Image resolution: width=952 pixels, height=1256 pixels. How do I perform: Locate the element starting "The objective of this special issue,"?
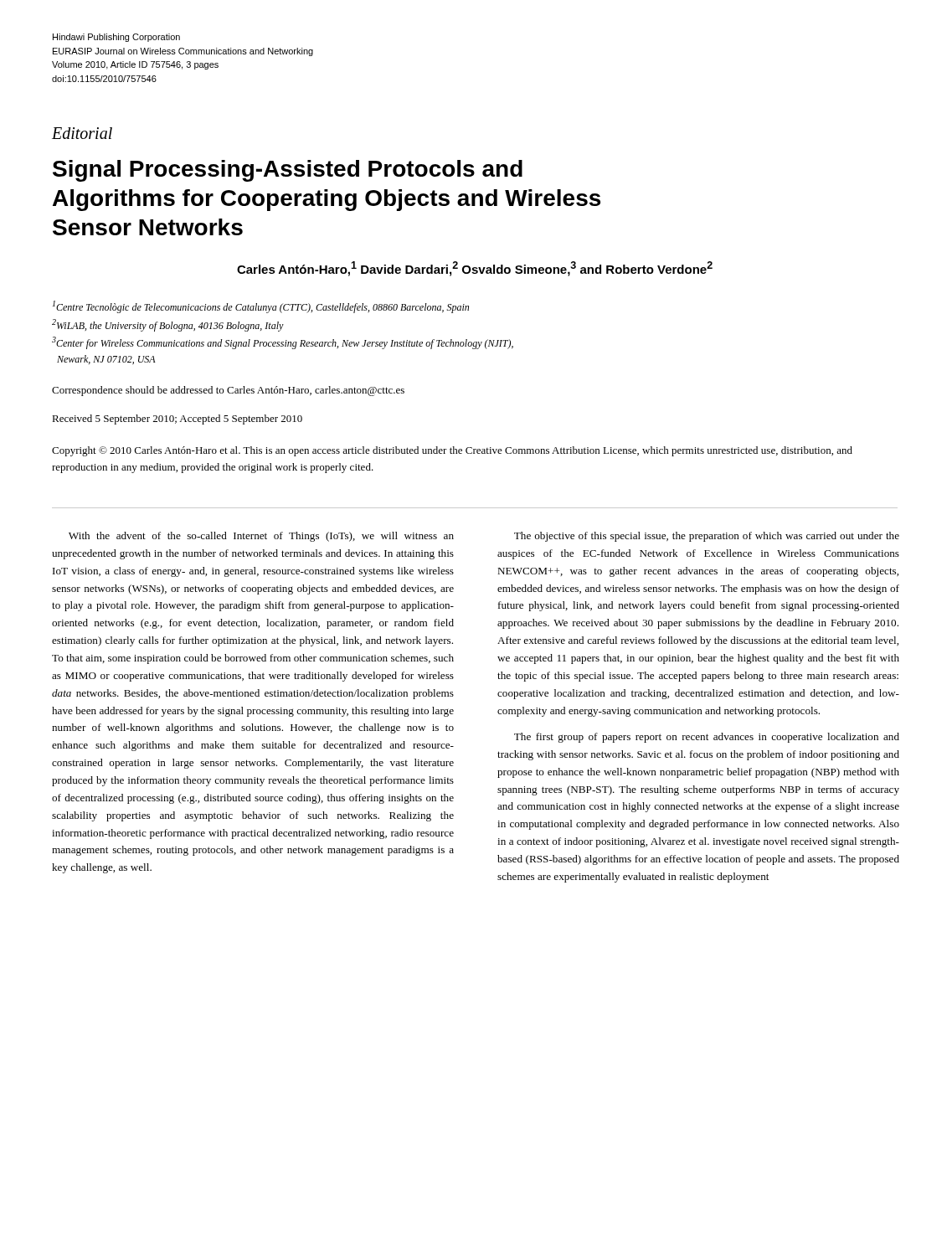tap(698, 707)
